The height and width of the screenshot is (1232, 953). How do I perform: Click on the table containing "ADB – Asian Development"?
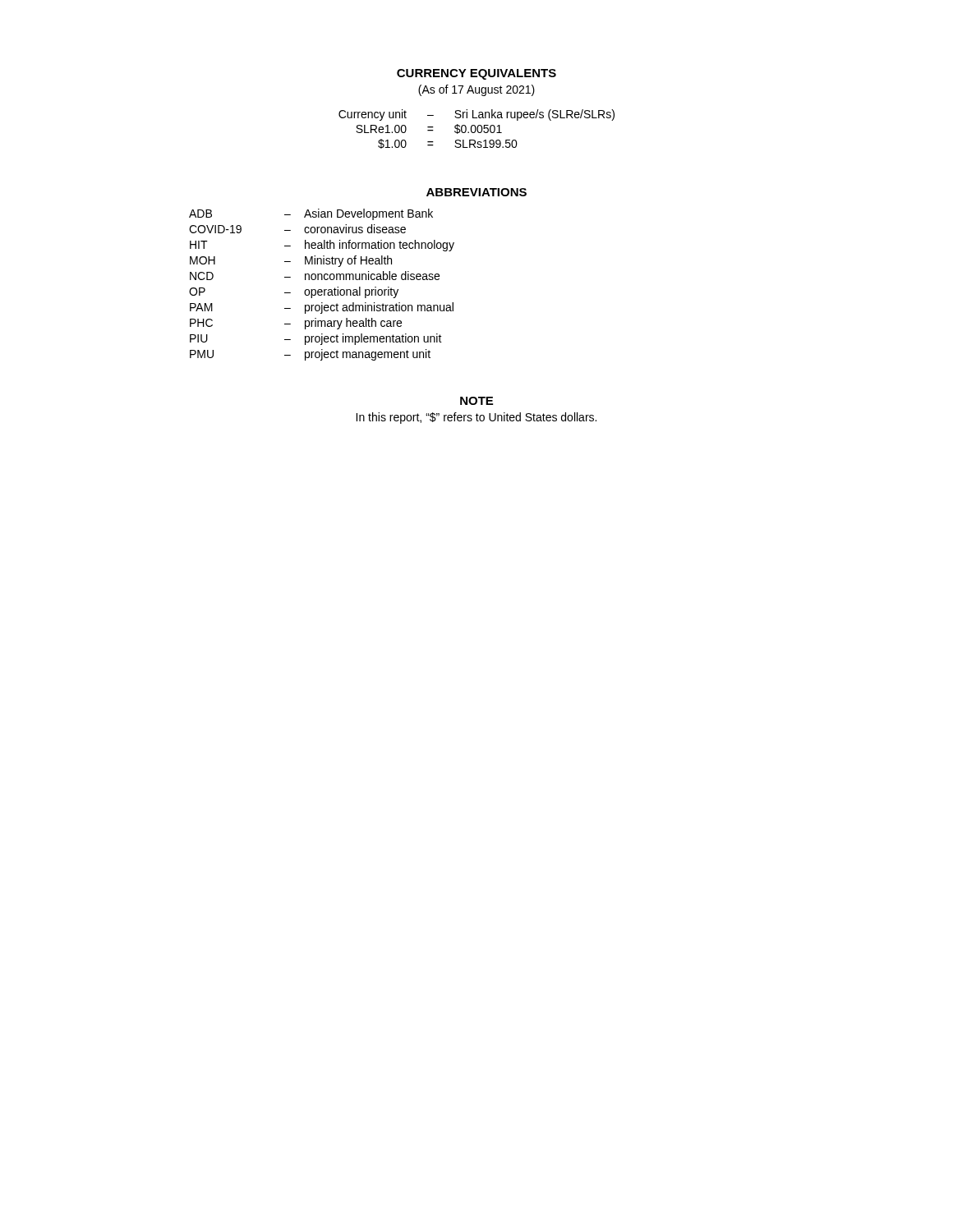476,284
